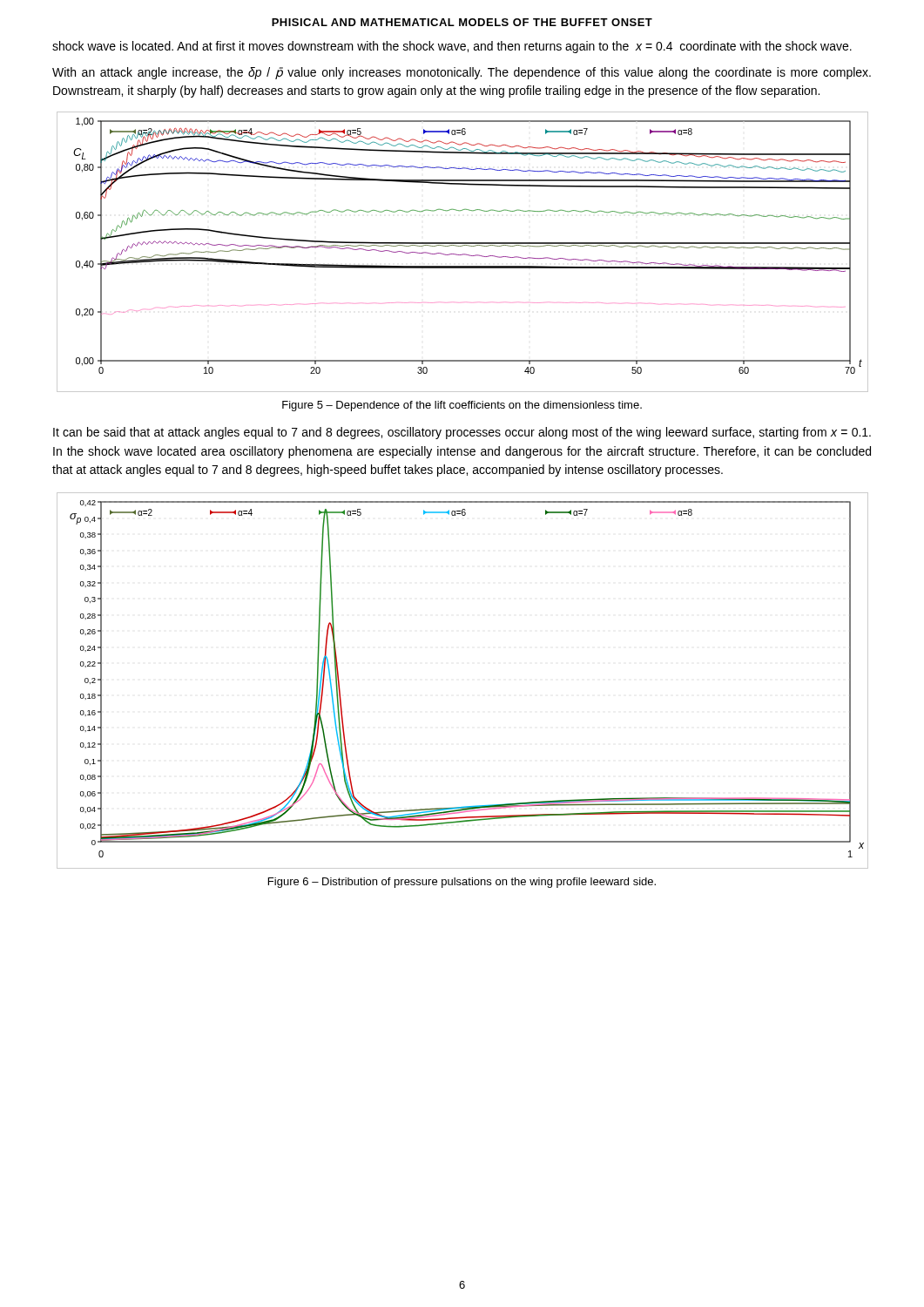The image size is (924, 1307).
Task: Find the caption on this page that starts "Figure 5 – Dependence of"
Action: tap(462, 405)
